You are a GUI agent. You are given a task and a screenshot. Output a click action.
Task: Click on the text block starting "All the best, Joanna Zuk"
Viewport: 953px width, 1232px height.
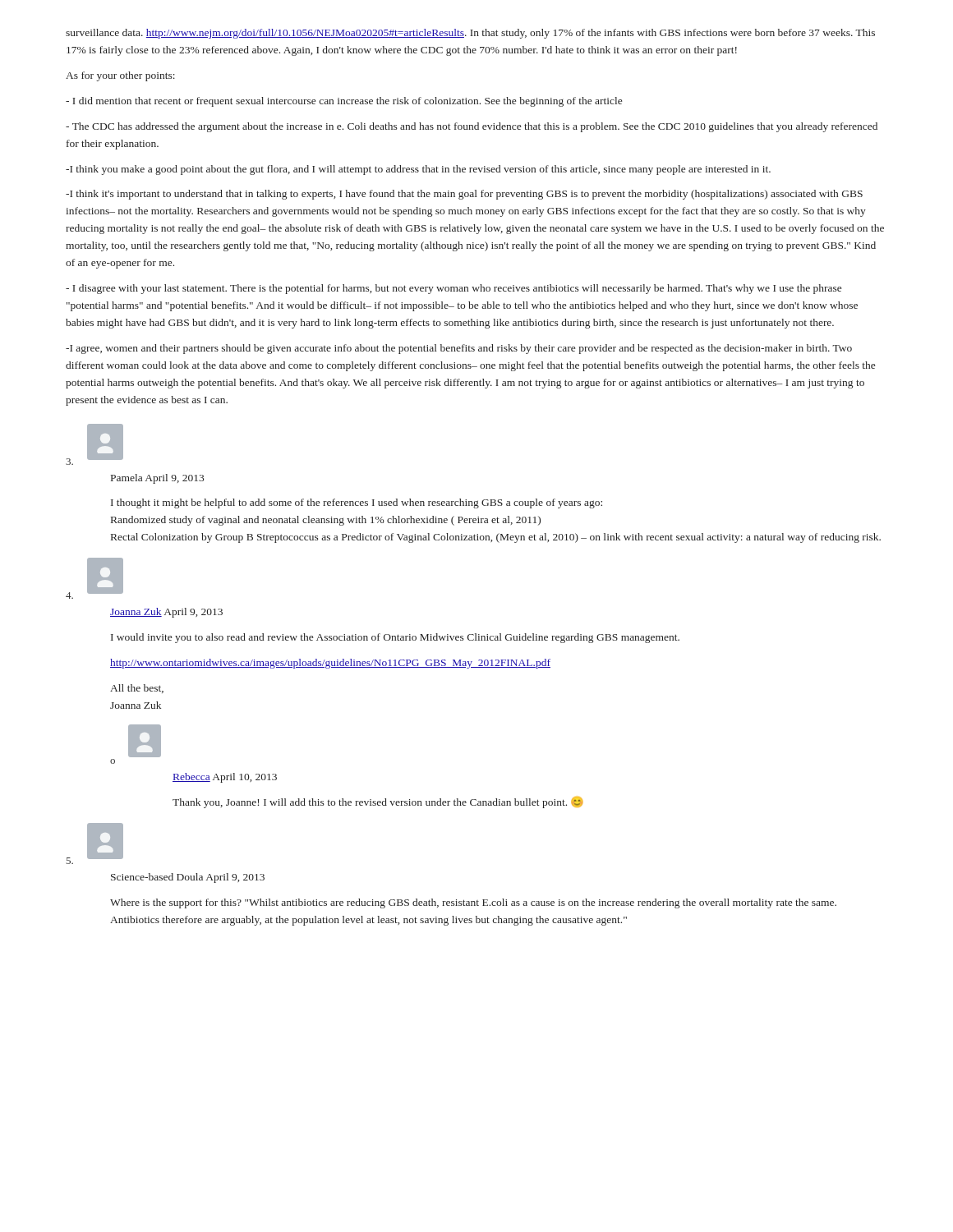(x=137, y=696)
